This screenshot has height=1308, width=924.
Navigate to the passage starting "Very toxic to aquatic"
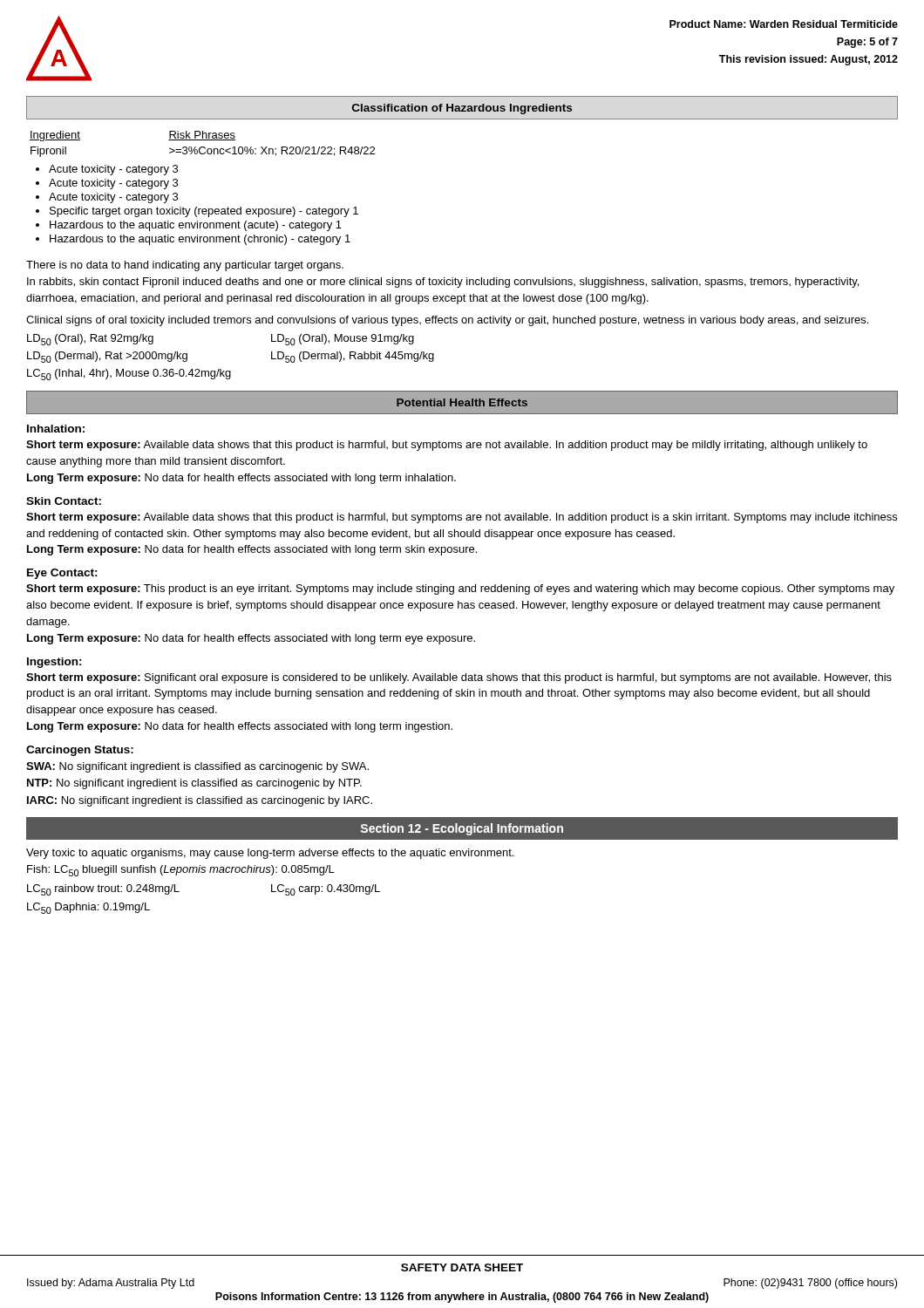[270, 881]
